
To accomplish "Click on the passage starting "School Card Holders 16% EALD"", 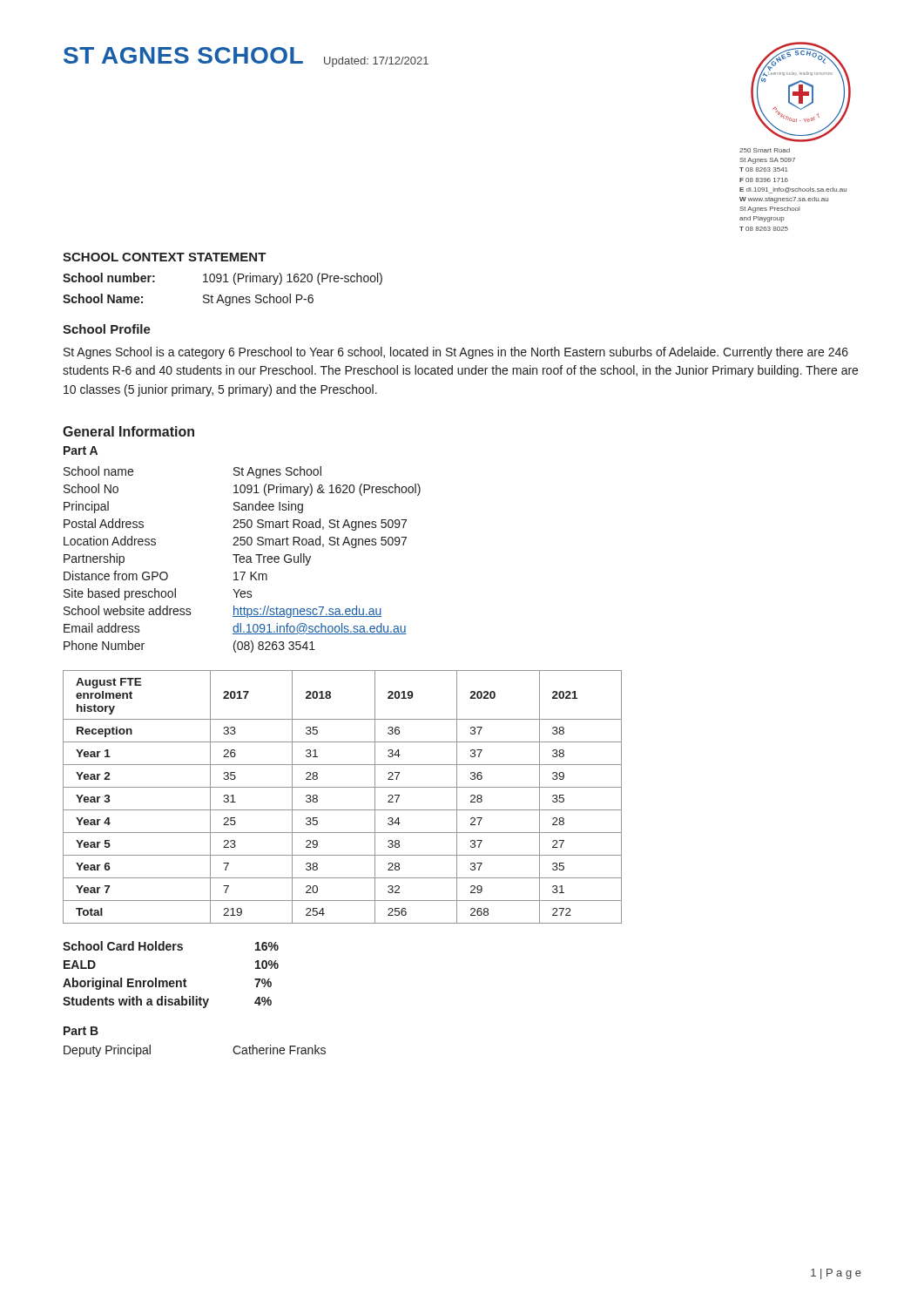I will click(x=171, y=946).
